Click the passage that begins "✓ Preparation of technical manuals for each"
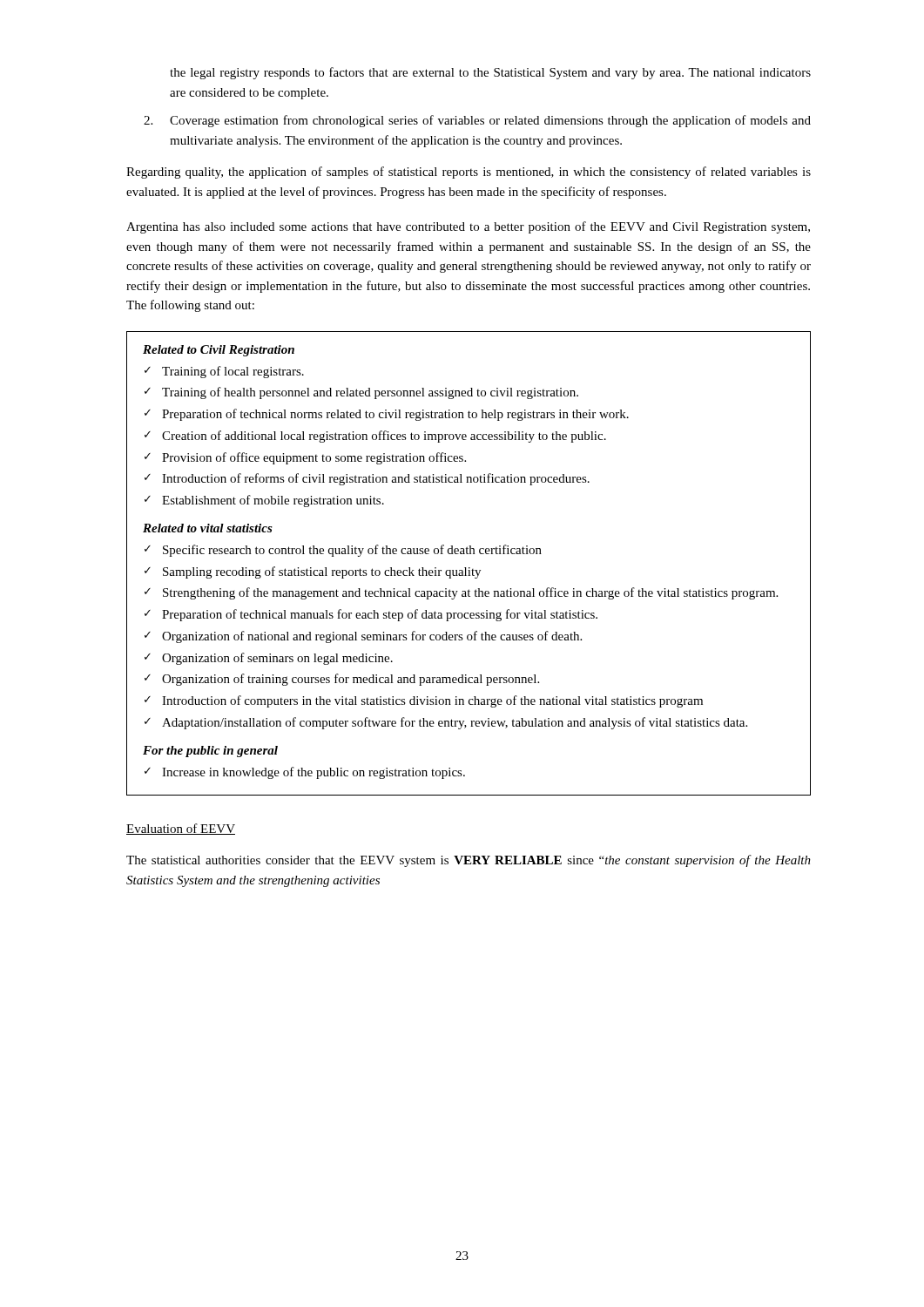The height and width of the screenshot is (1307, 924). tap(469, 615)
